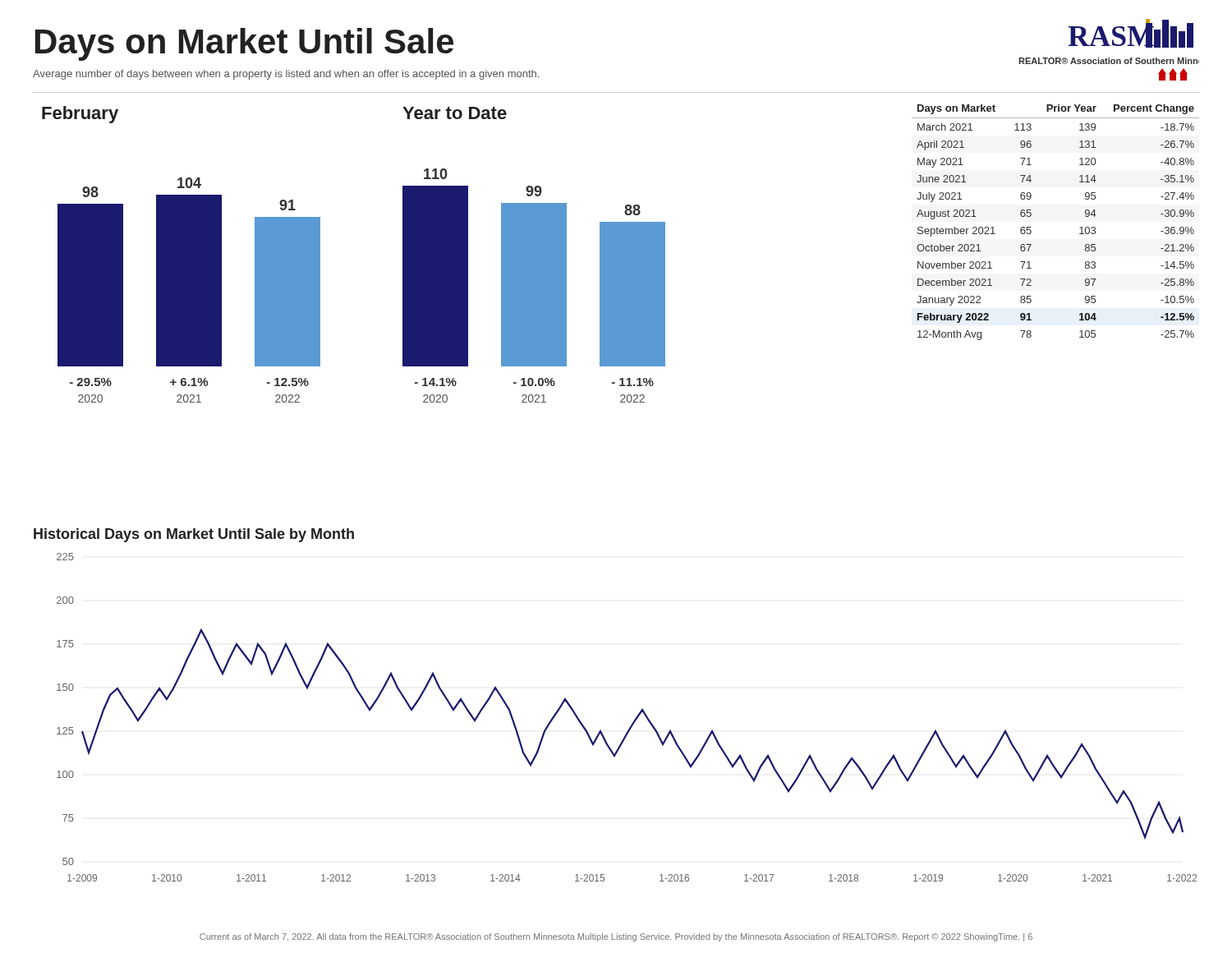This screenshot has height=953, width=1232.
Task: Click on the title with the text "Days on Market Until Sale"
Action: coord(244,42)
